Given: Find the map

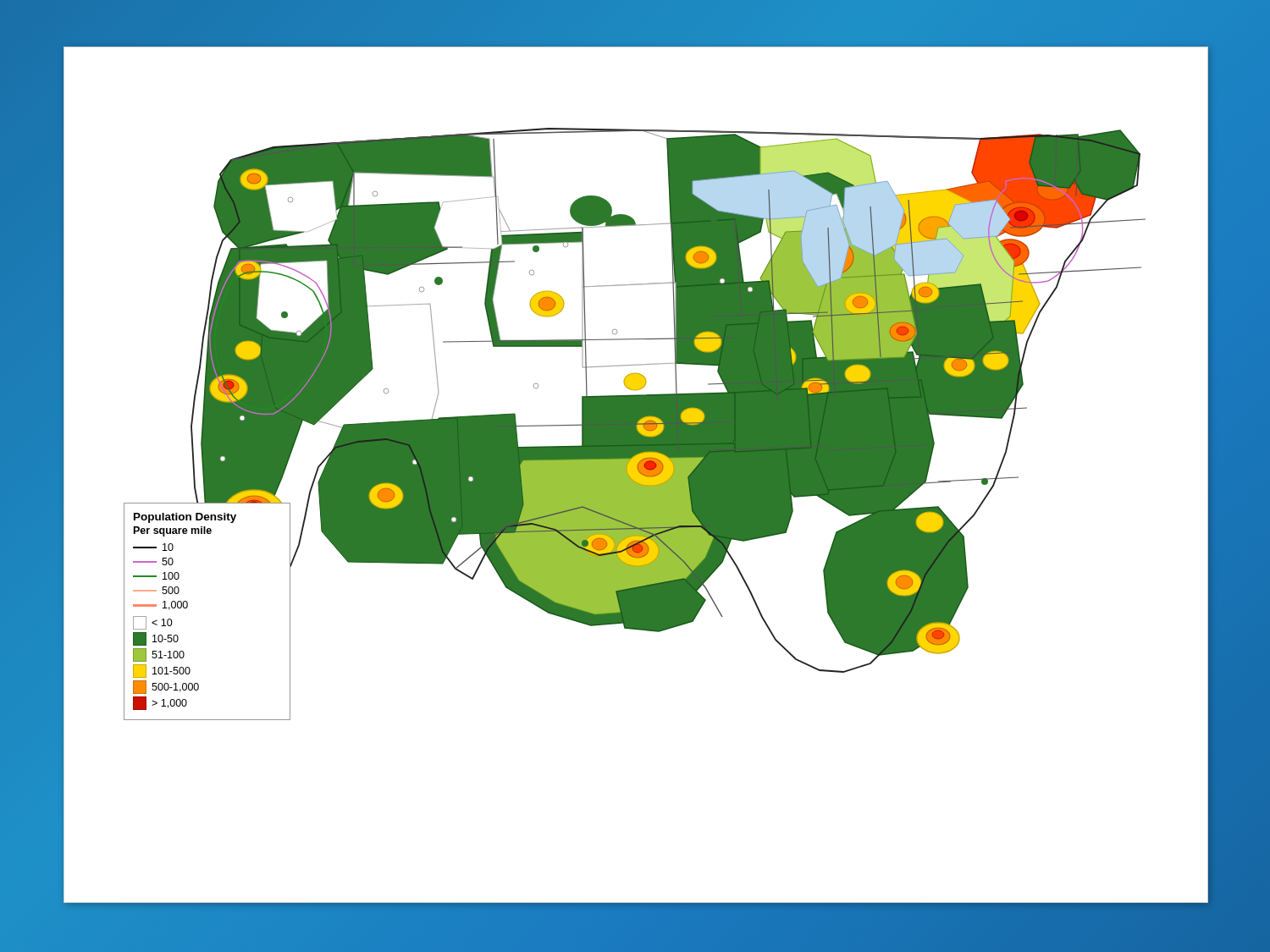Looking at the screenshot, I should click(636, 479).
